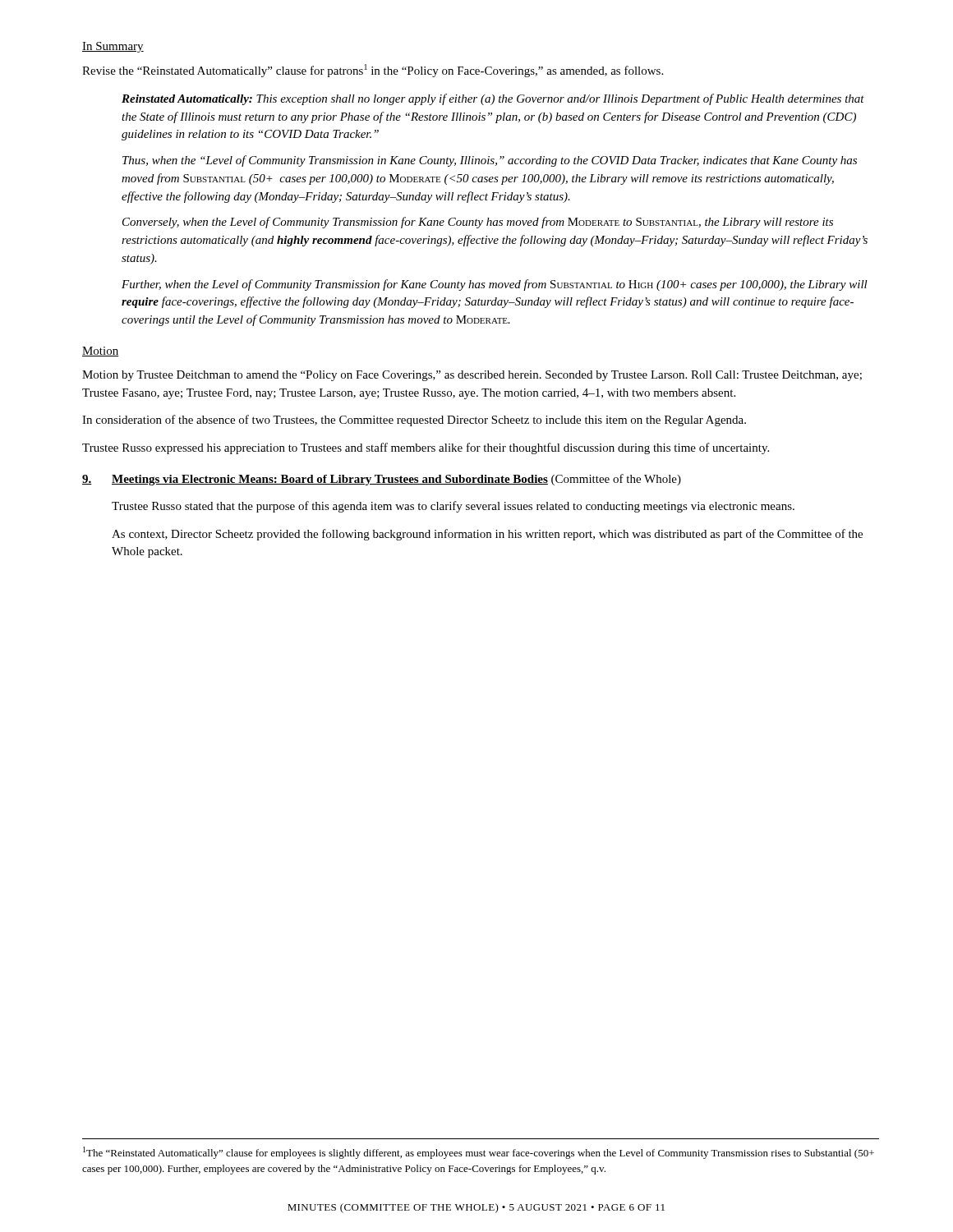Find the block on this page that starts "In consideration of the absence of two Trustees,"
The image size is (953, 1232).
coord(414,420)
